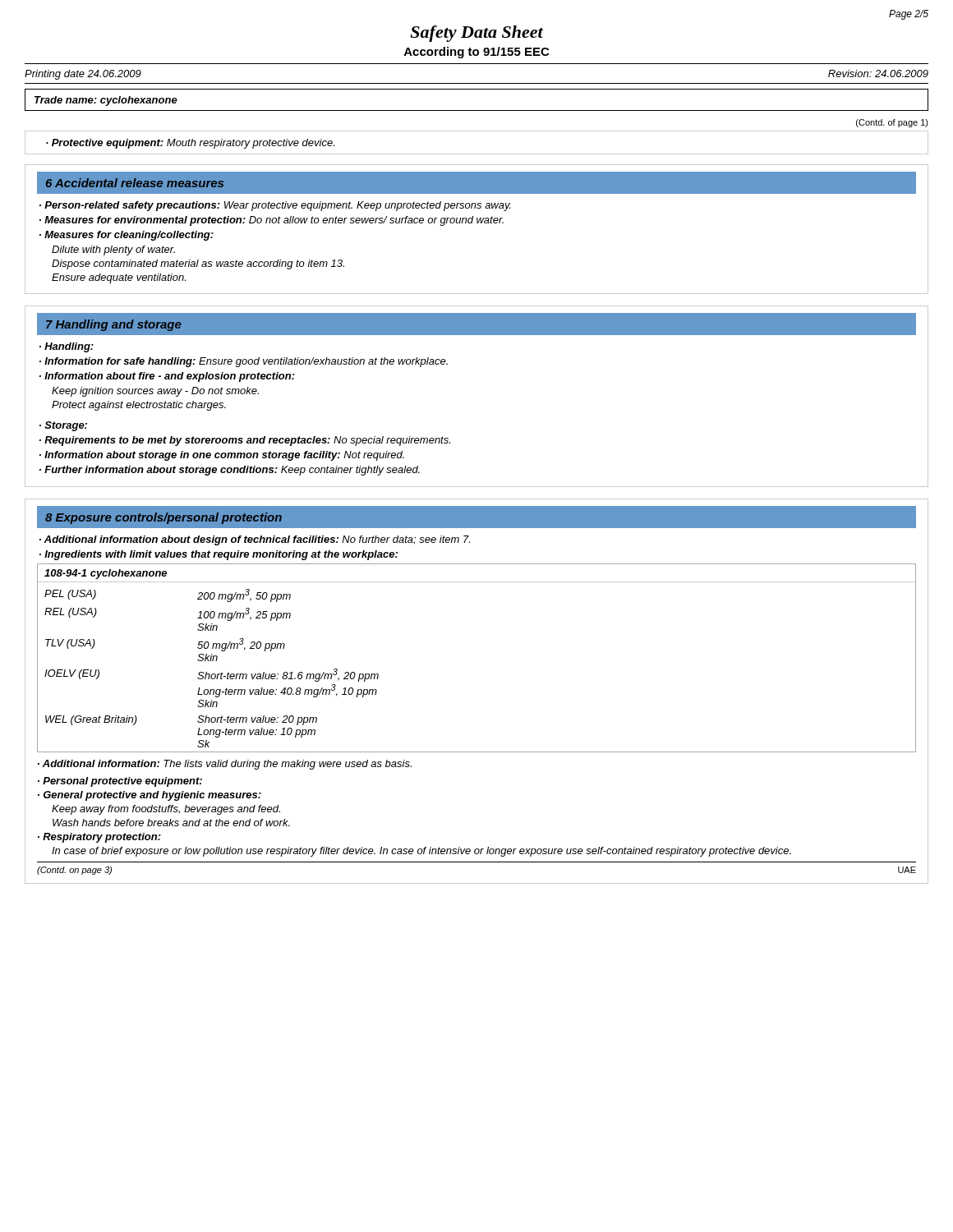Point to the block beginning "Keep ignition sources away"
The width and height of the screenshot is (953, 1232).
pyautogui.click(x=156, y=391)
